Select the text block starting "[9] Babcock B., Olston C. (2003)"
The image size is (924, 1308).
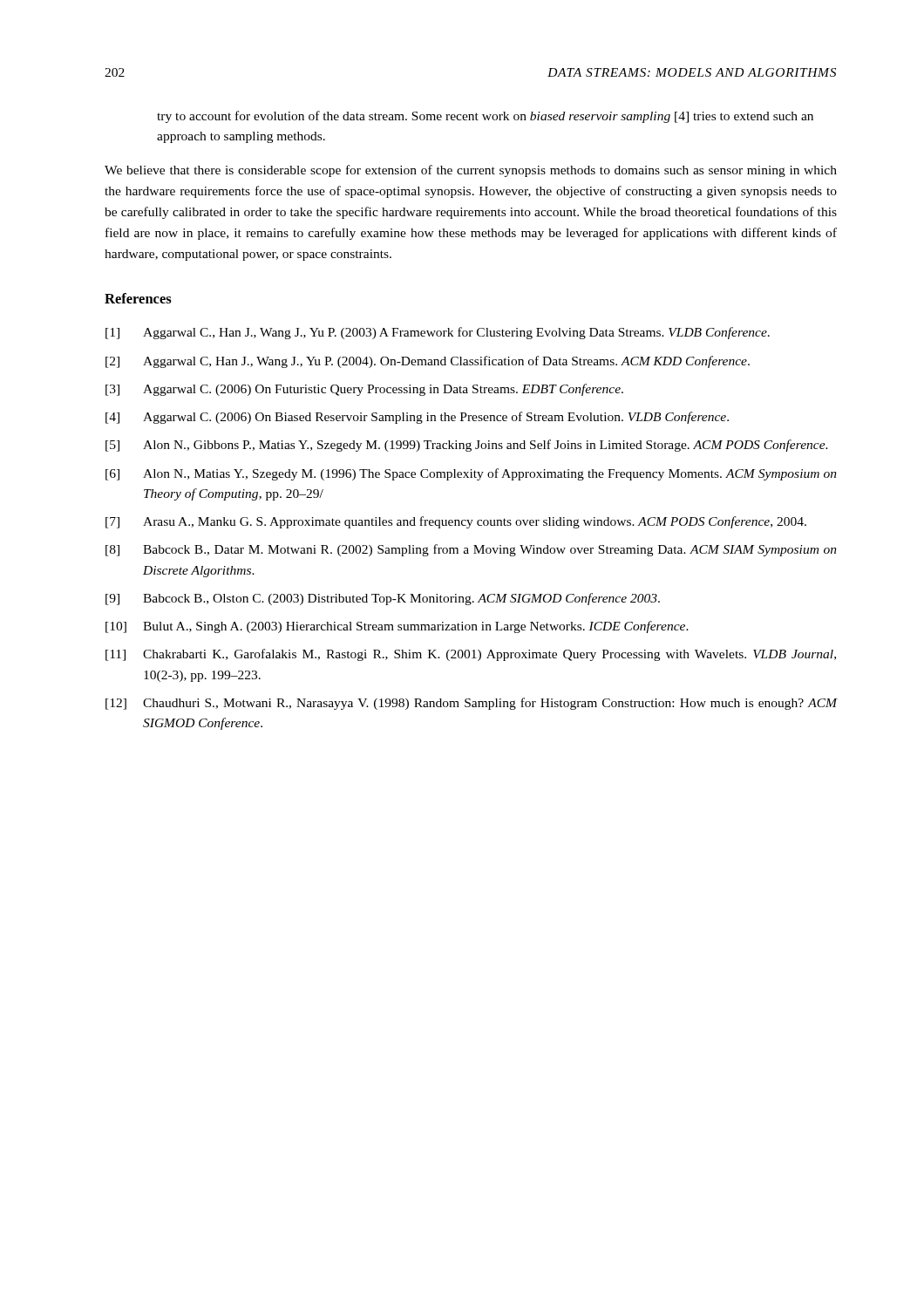click(x=471, y=598)
